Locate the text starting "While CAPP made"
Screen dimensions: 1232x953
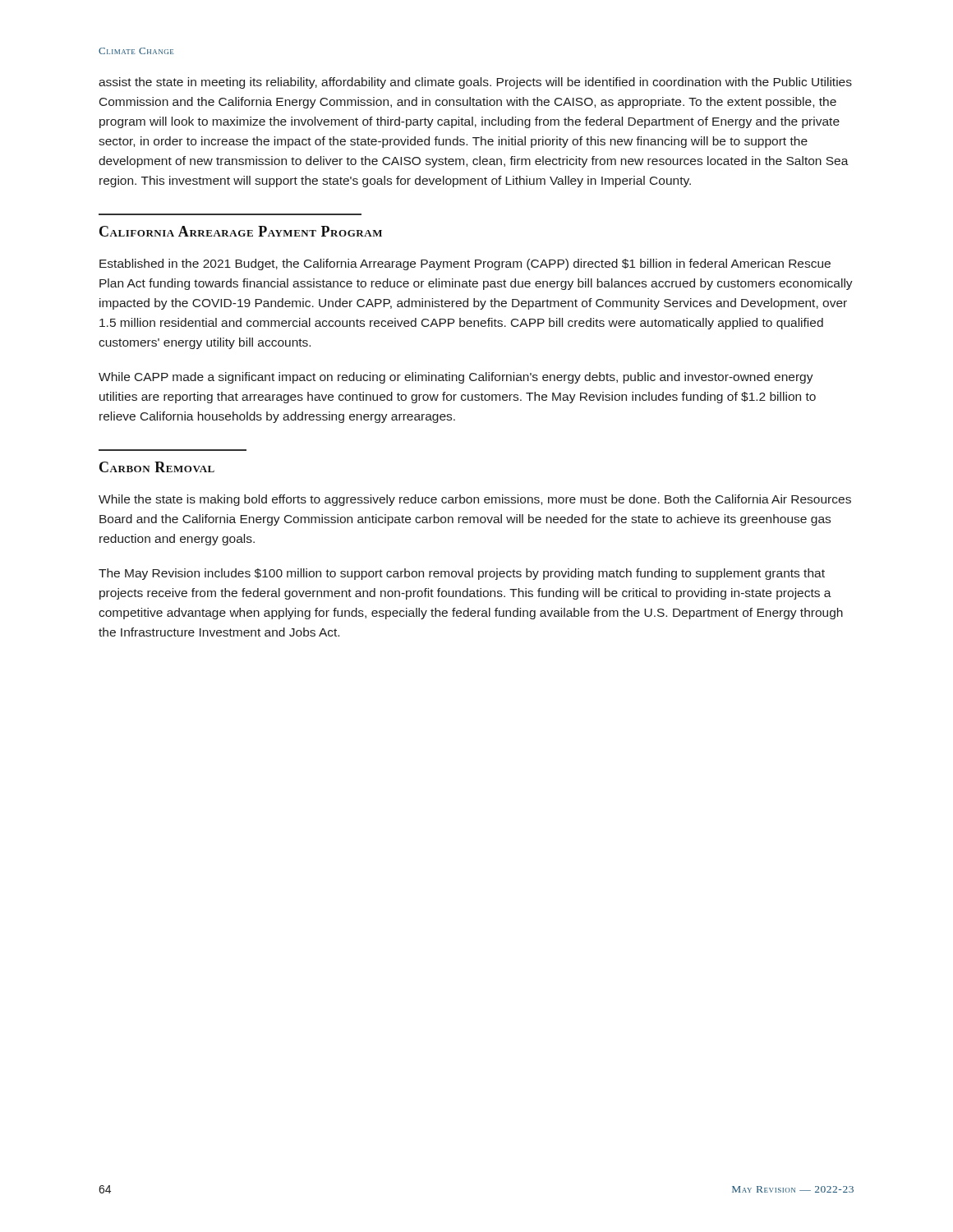click(457, 396)
